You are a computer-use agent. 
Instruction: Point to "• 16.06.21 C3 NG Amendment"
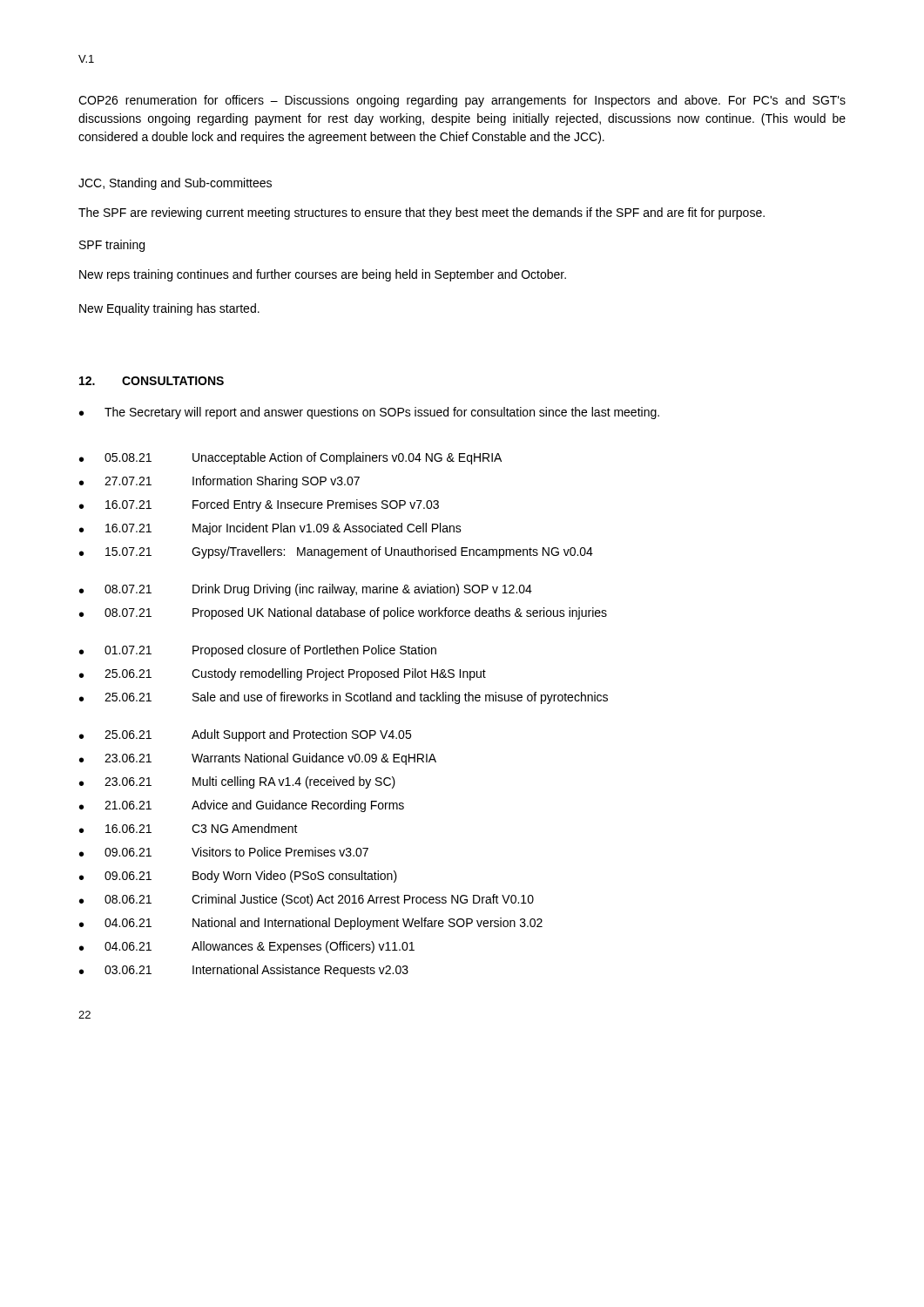coord(189,828)
